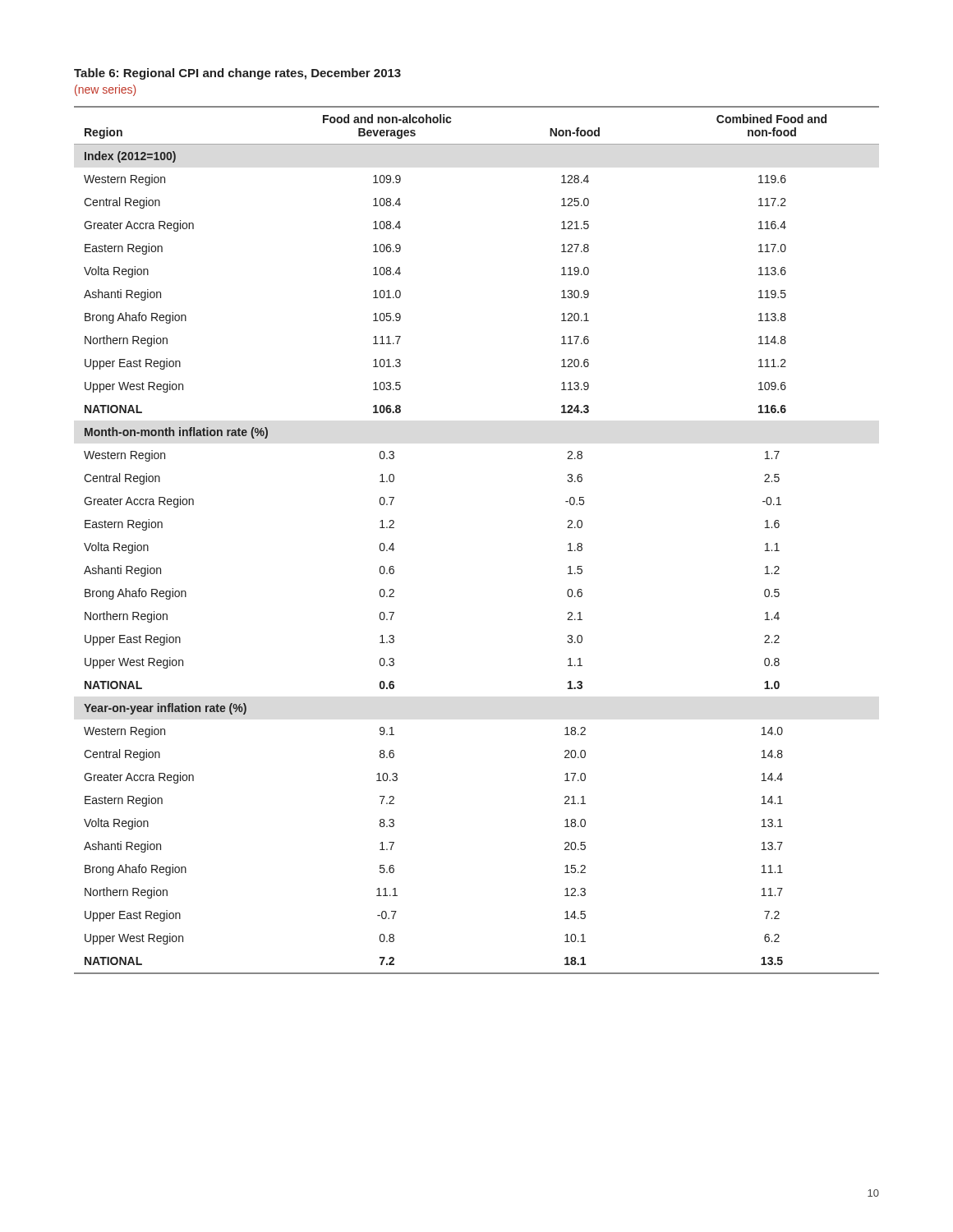Select the text block starting "(new series)"

point(105,90)
